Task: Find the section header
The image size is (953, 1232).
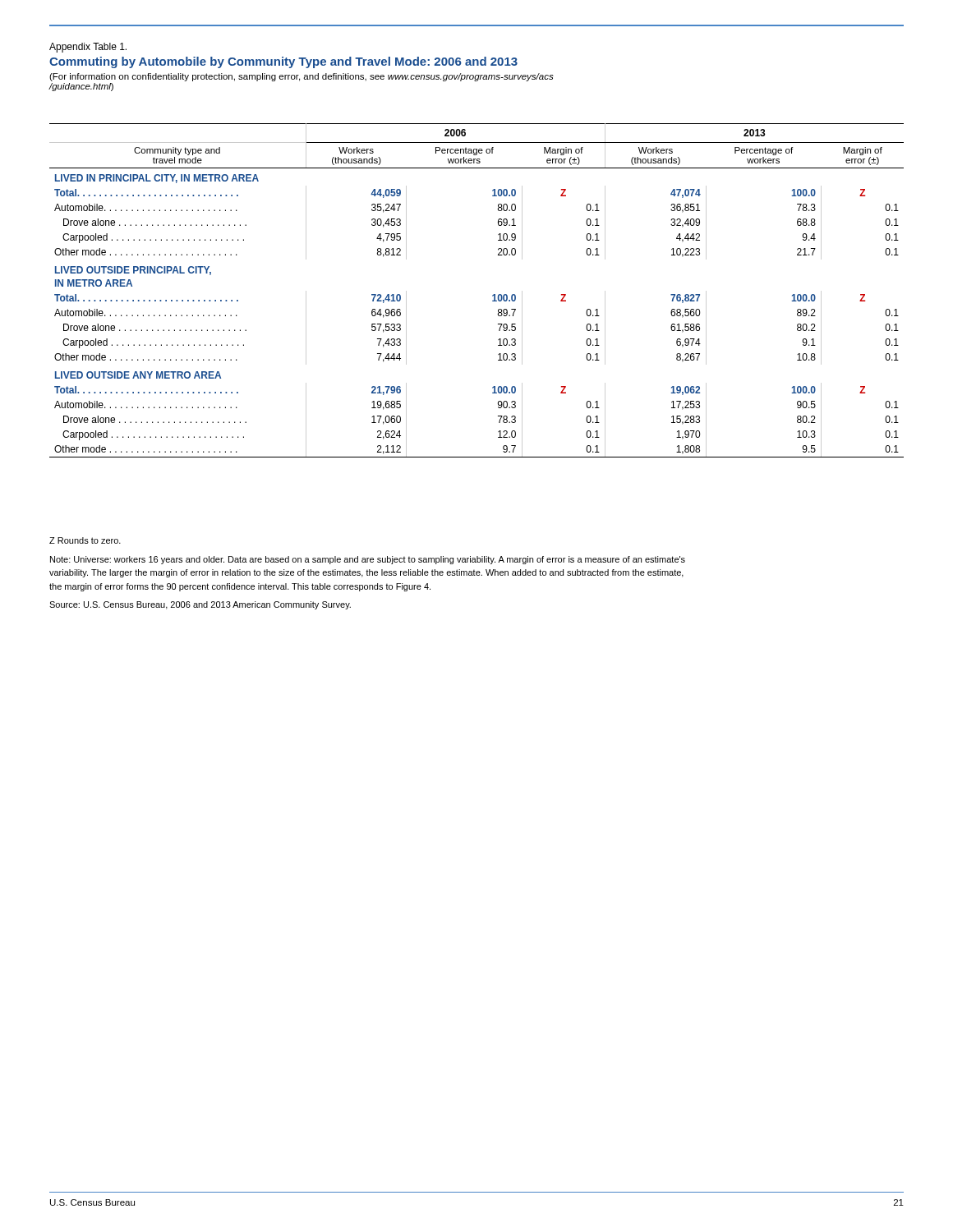Action: (88, 47)
